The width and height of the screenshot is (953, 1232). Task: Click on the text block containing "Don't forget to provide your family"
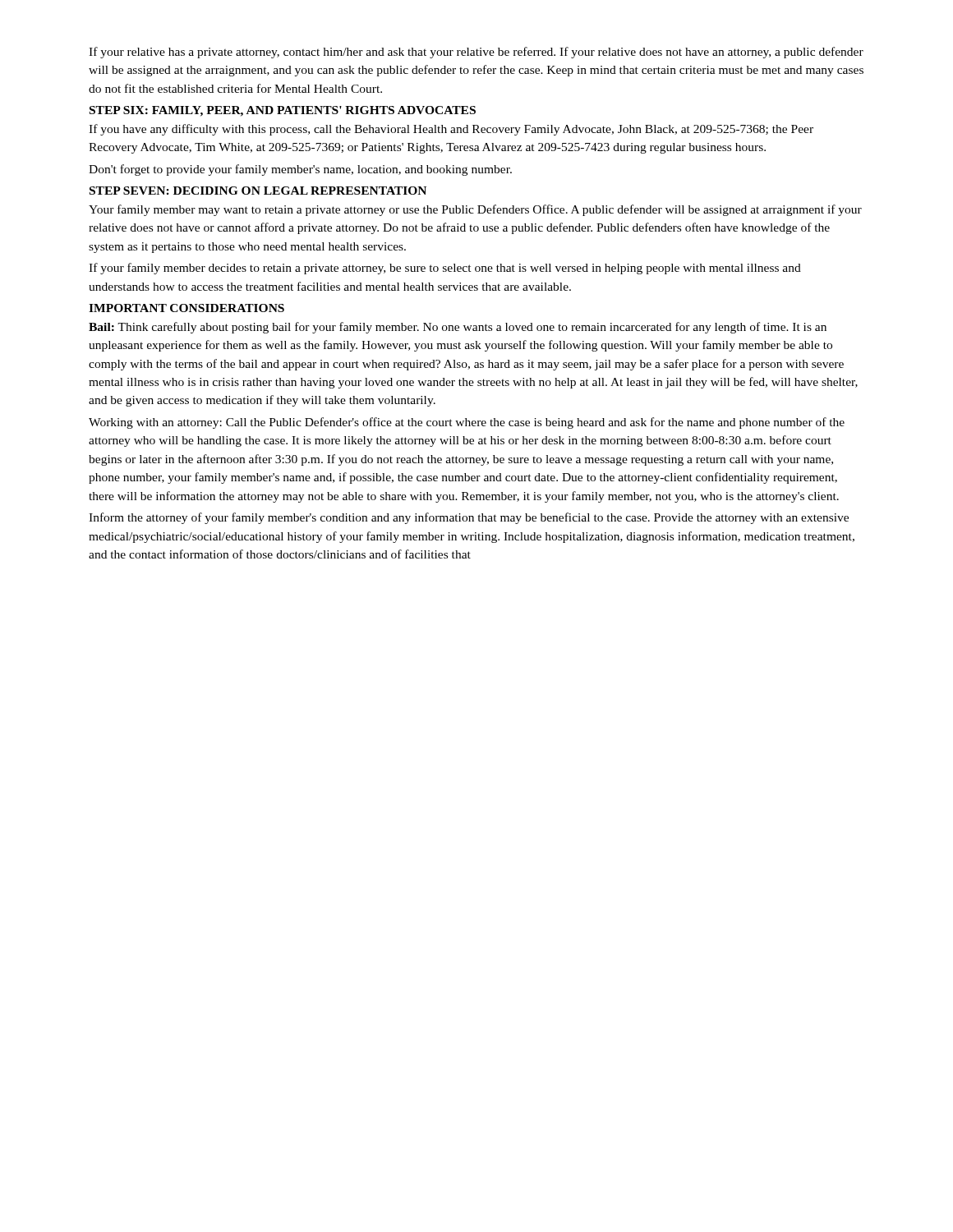(301, 169)
